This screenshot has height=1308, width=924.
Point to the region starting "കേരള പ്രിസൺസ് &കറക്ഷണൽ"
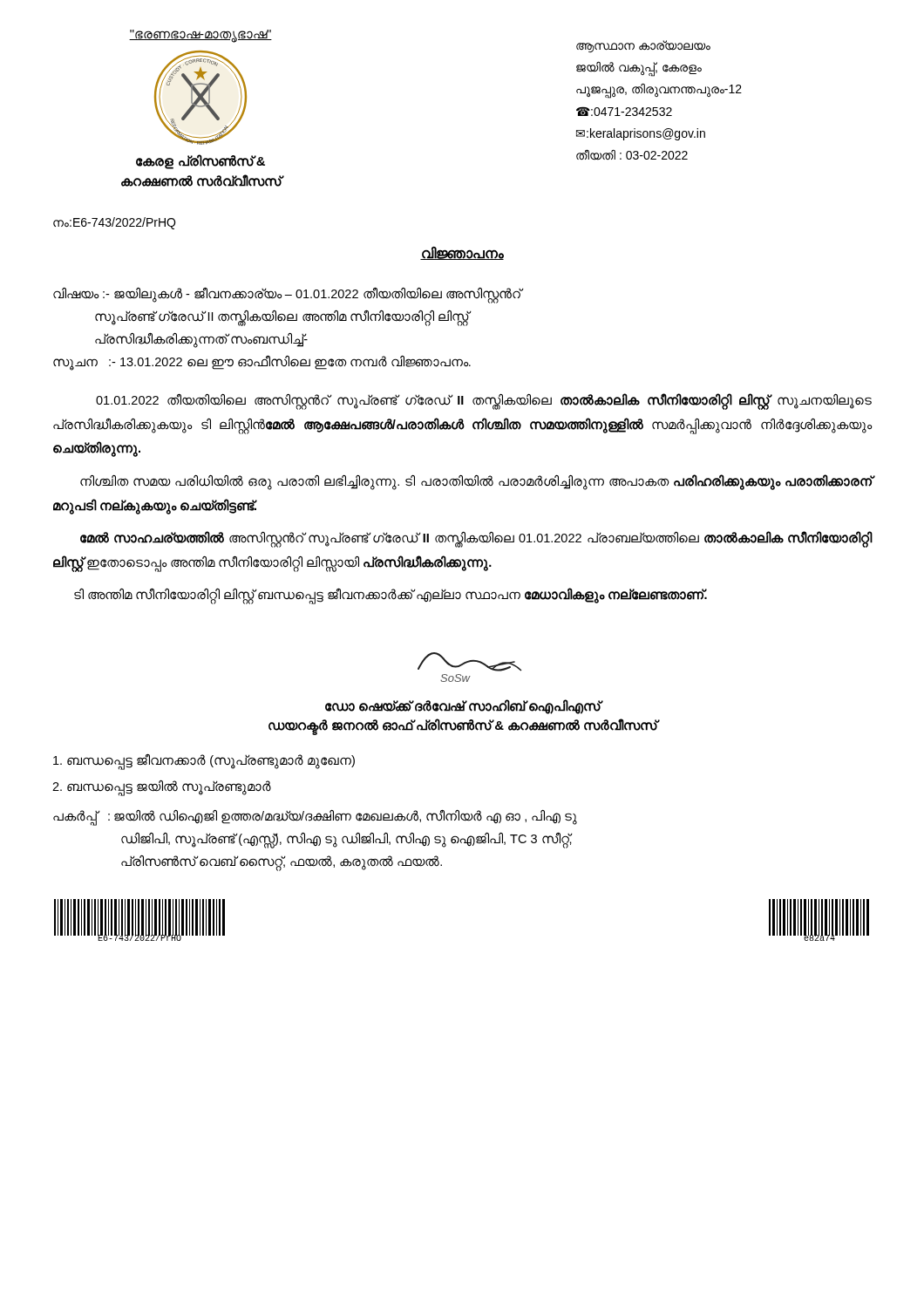click(x=200, y=171)
